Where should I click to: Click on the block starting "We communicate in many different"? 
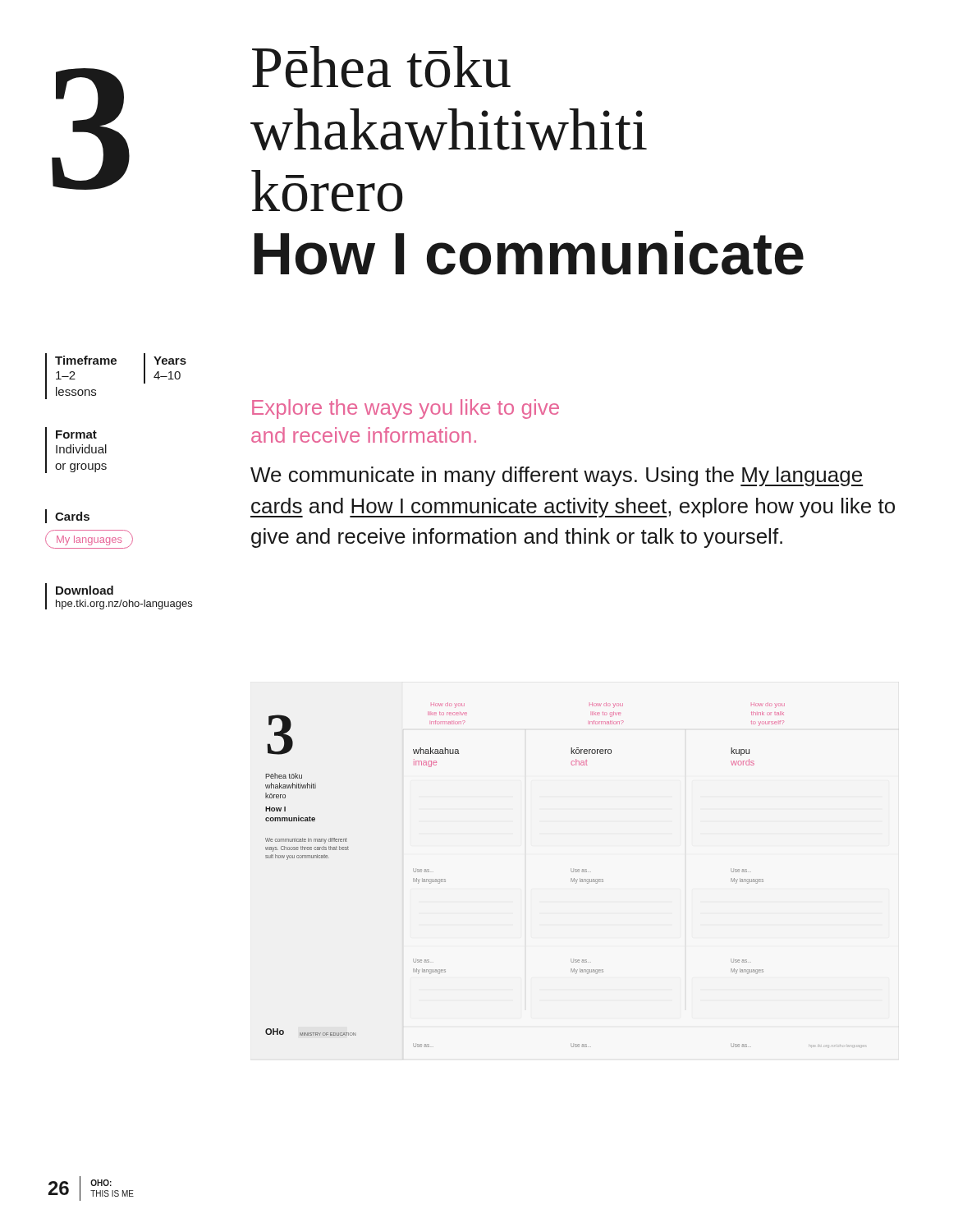coord(577,506)
